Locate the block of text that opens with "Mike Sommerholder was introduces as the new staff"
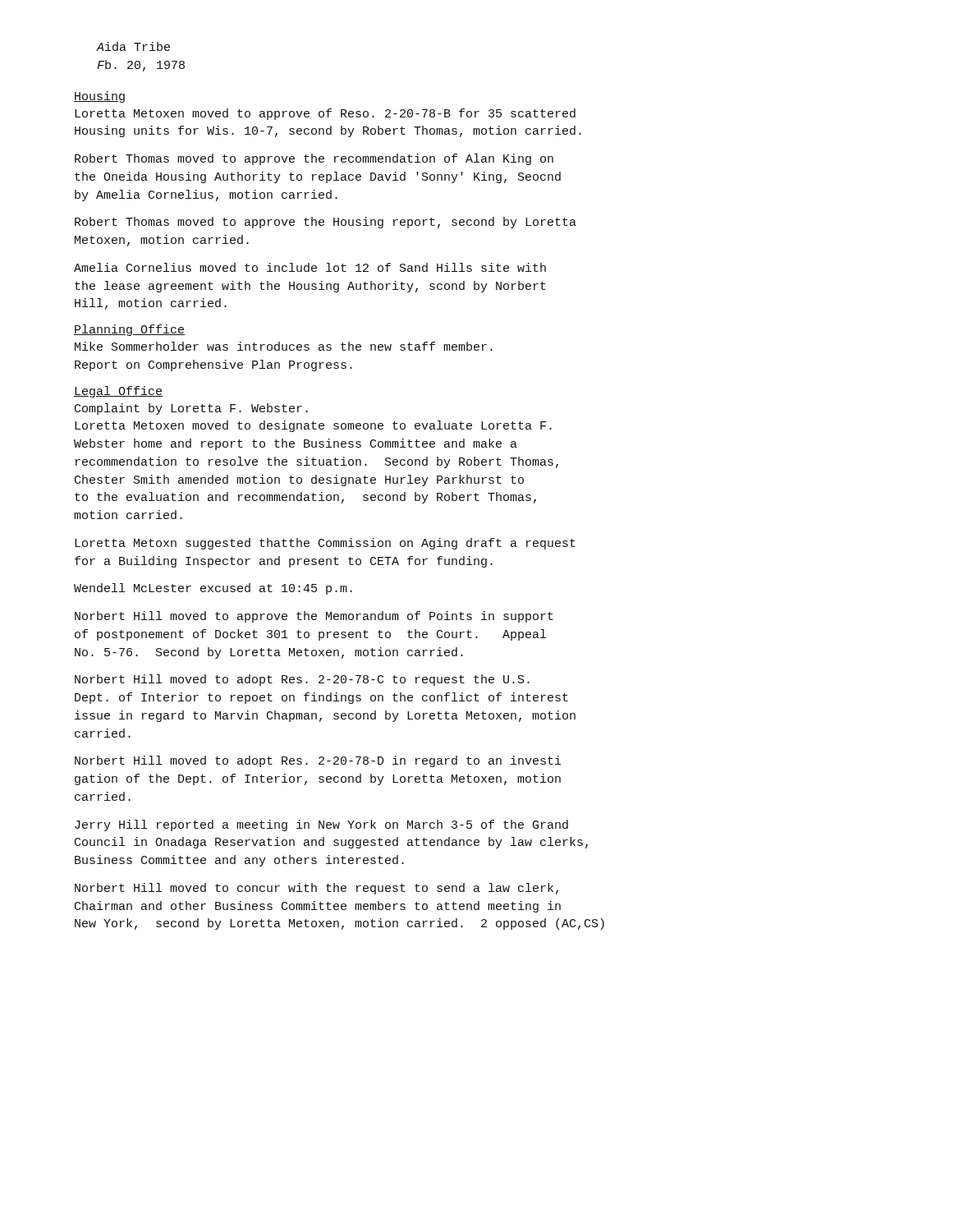The image size is (954, 1232). pyautogui.click(x=285, y=357)
